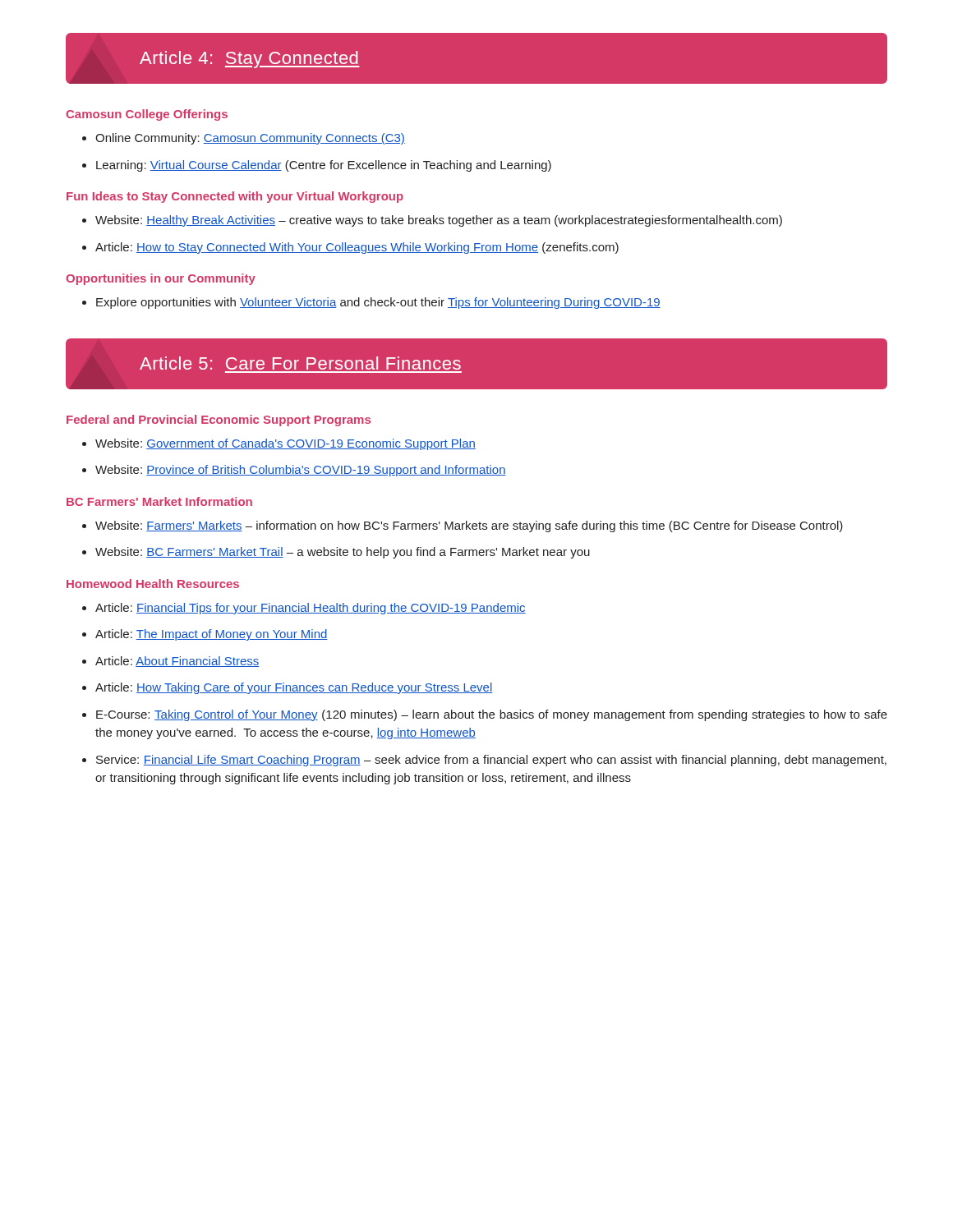This screenshot has width=953, height=1232.
Task: Select the list item containing "Website: Healthy Break"
Action: 476,220
